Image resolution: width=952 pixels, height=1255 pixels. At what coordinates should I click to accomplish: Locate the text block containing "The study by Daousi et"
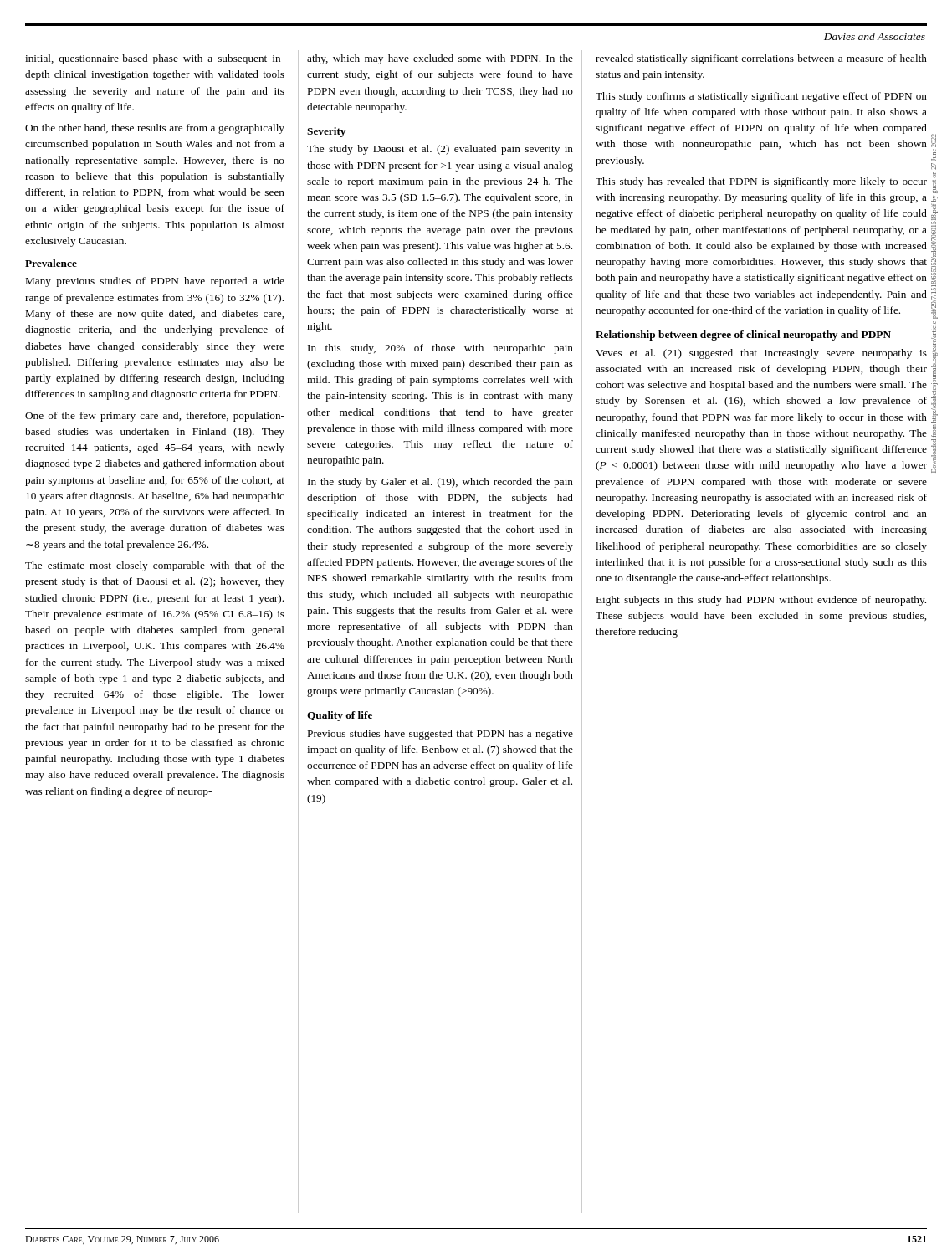[440, 420]
